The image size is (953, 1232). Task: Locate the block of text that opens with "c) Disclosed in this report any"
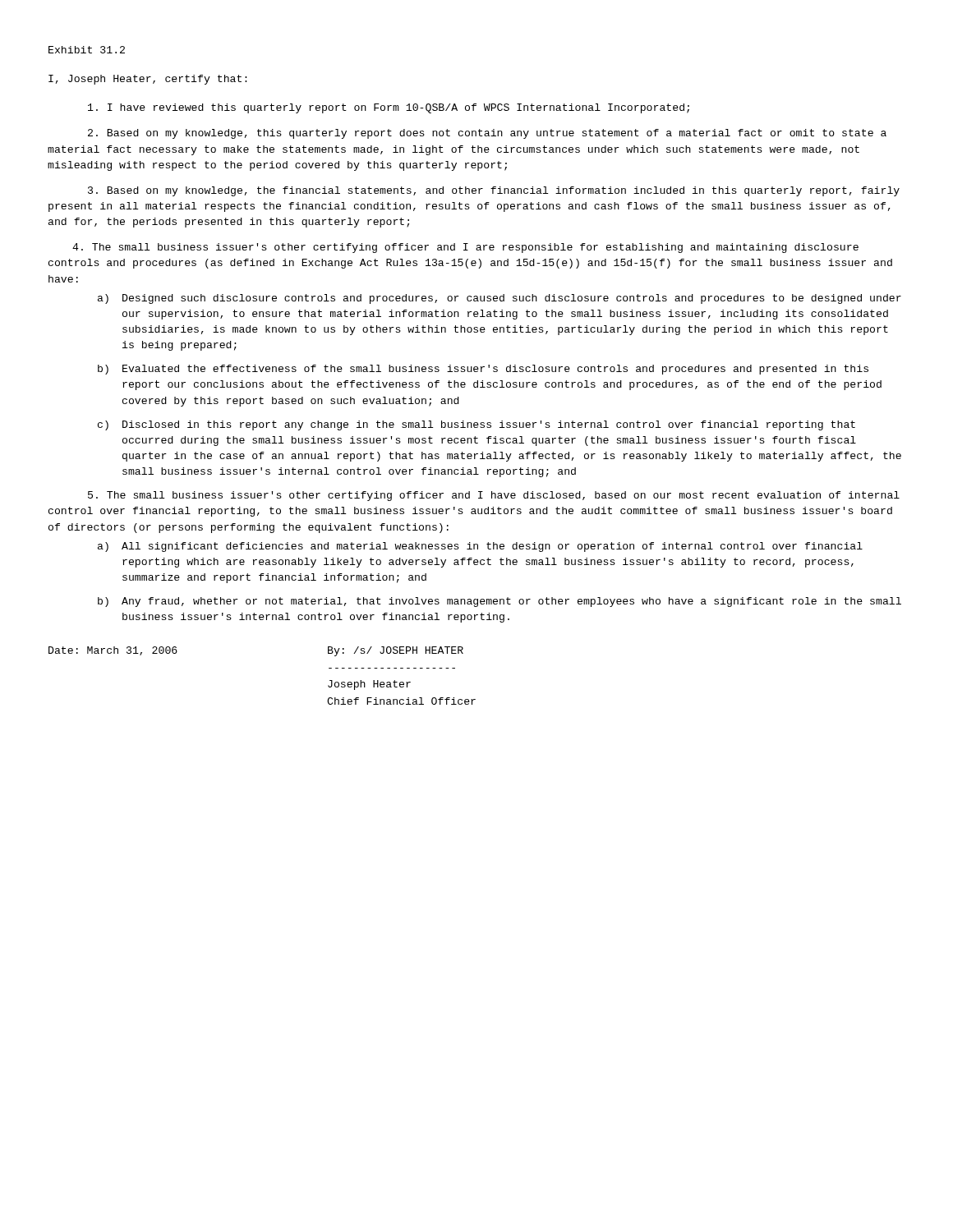tap(501, 448)
